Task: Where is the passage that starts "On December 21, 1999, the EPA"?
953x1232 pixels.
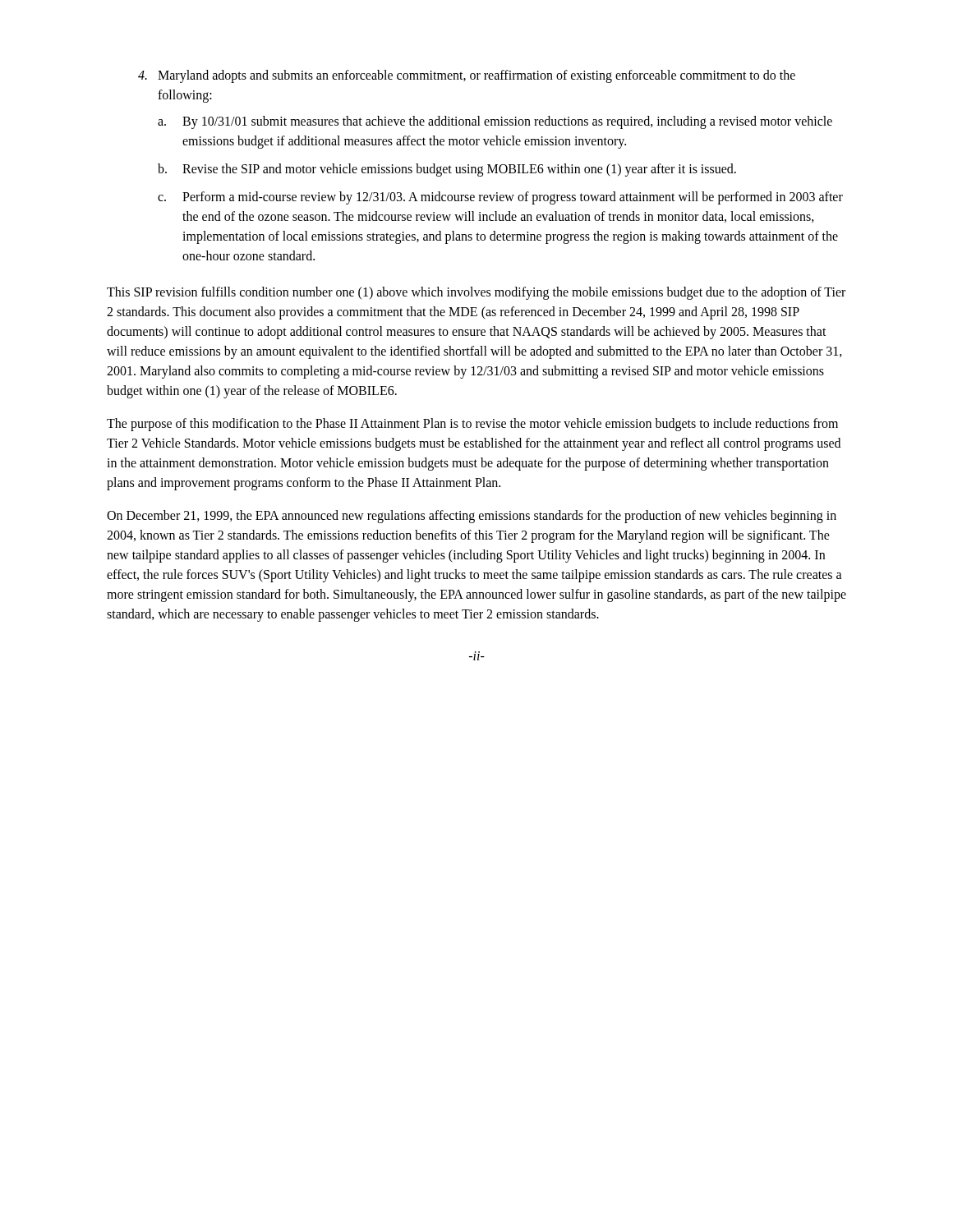Action: [x=476, y=565]
